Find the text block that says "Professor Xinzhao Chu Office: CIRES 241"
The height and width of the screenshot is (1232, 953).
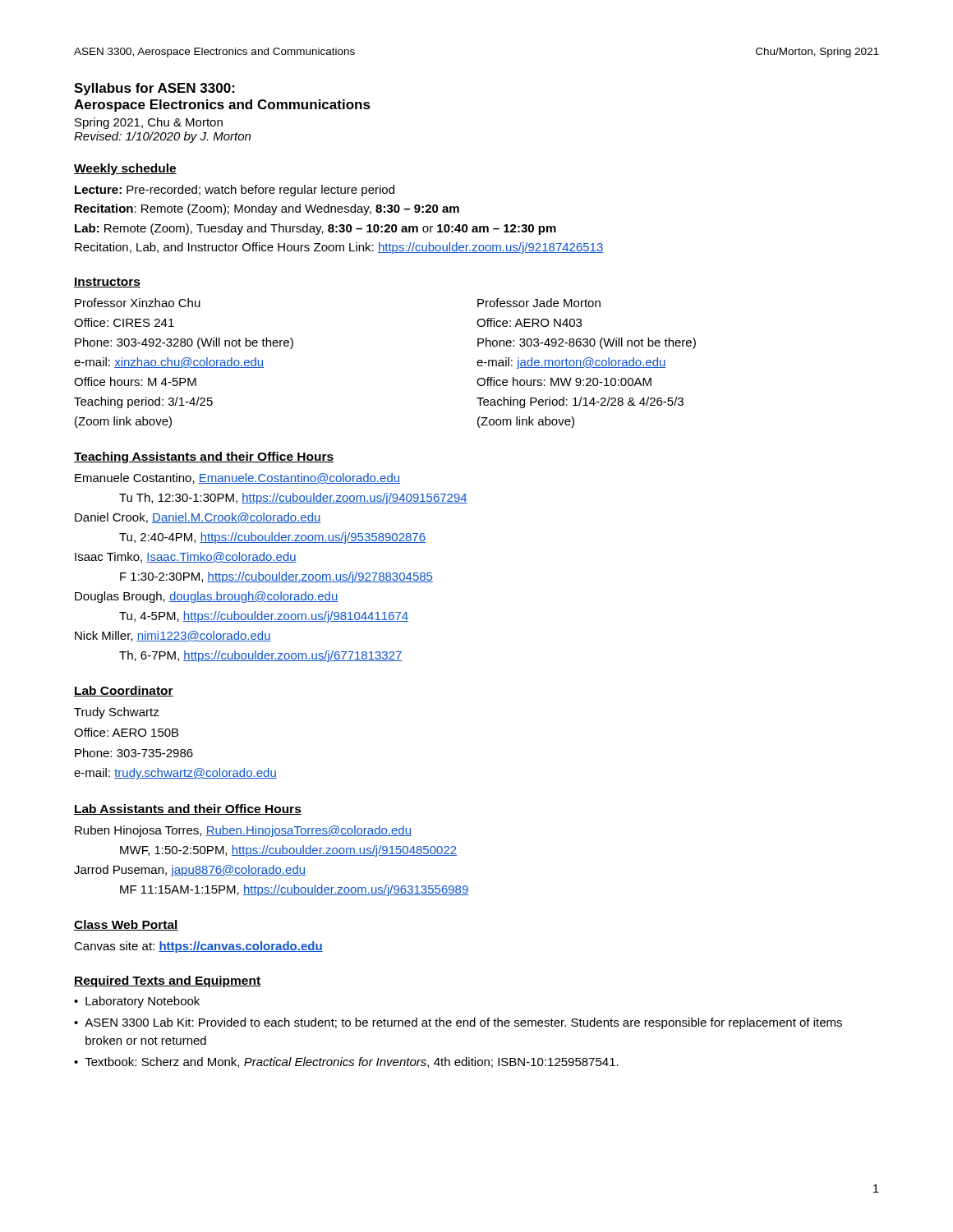point(476,362)
